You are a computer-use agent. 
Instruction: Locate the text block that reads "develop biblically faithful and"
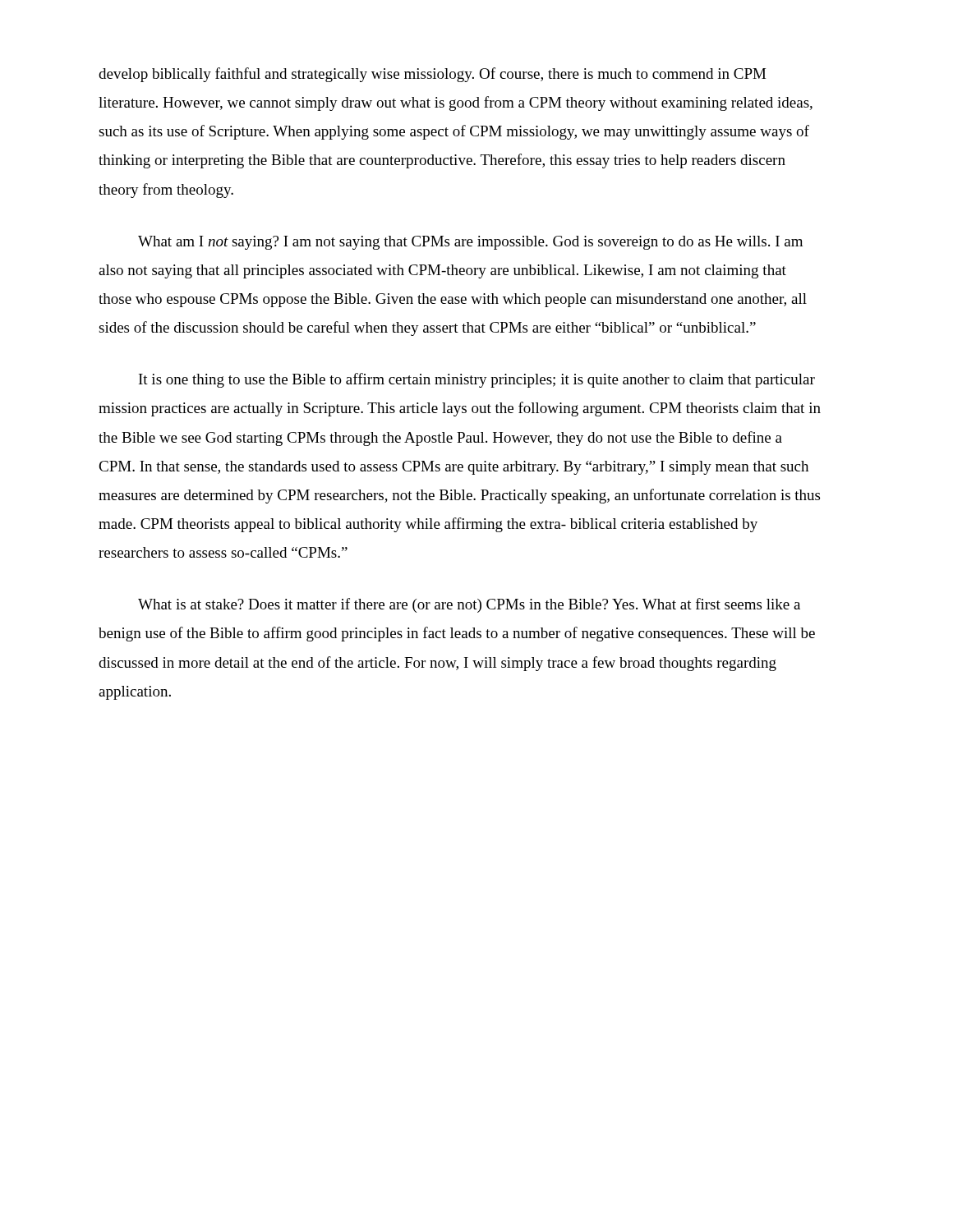[456, 131]
